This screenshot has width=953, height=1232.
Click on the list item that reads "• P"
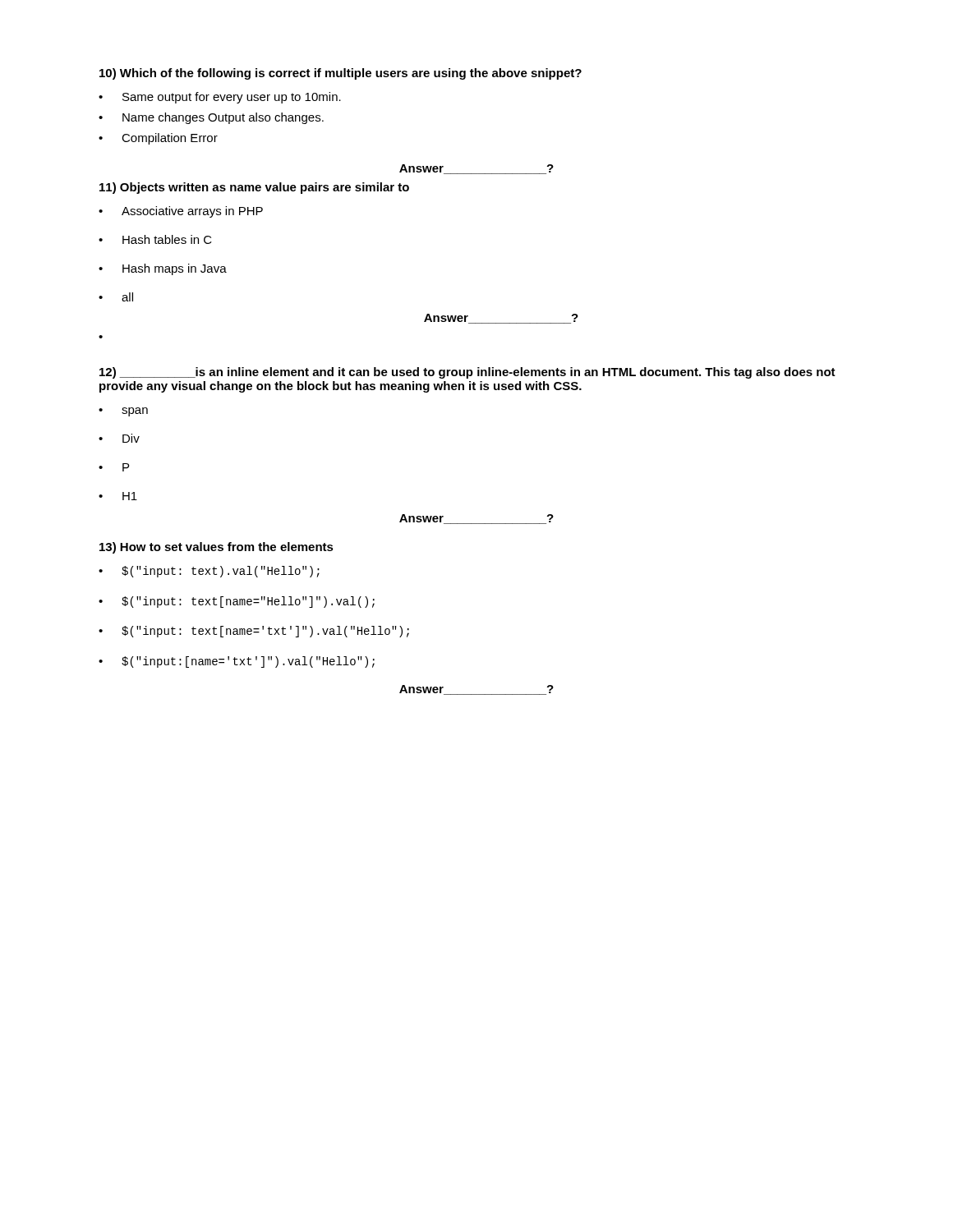[114, 467]
